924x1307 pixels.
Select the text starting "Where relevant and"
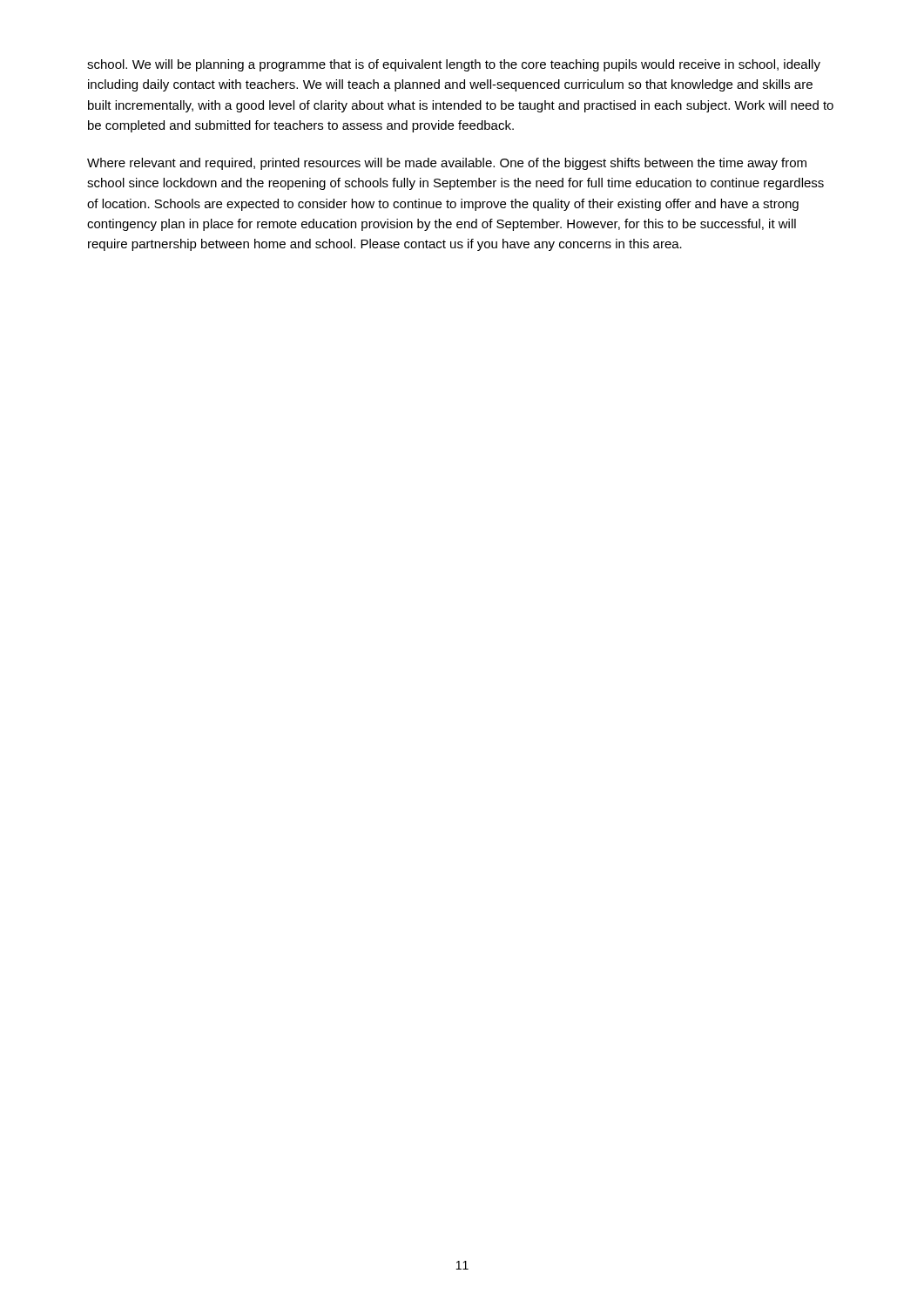coord(456,203)
